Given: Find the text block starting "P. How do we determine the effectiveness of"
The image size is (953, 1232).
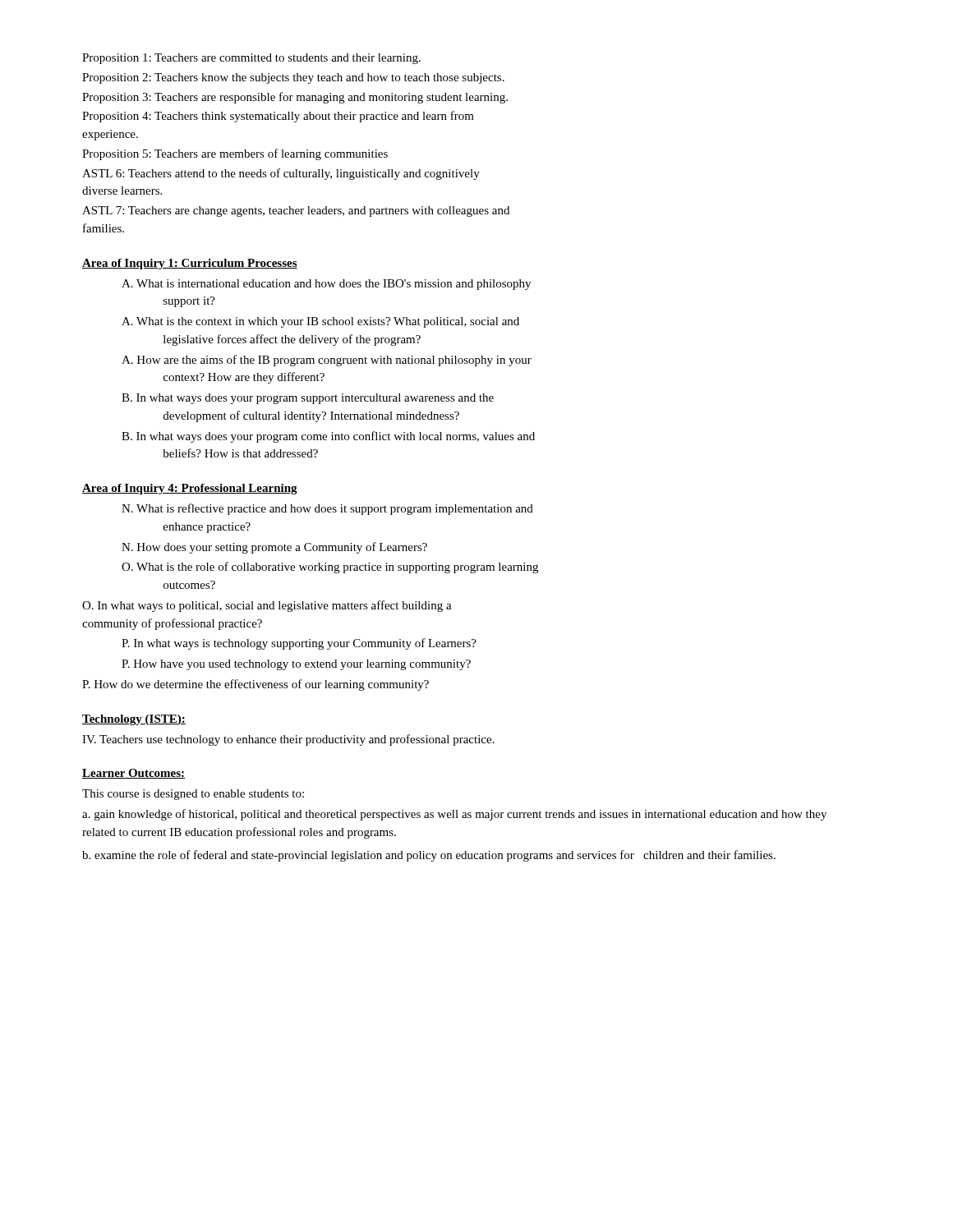Looking at the screenshot, I should (x=256, y=684).
